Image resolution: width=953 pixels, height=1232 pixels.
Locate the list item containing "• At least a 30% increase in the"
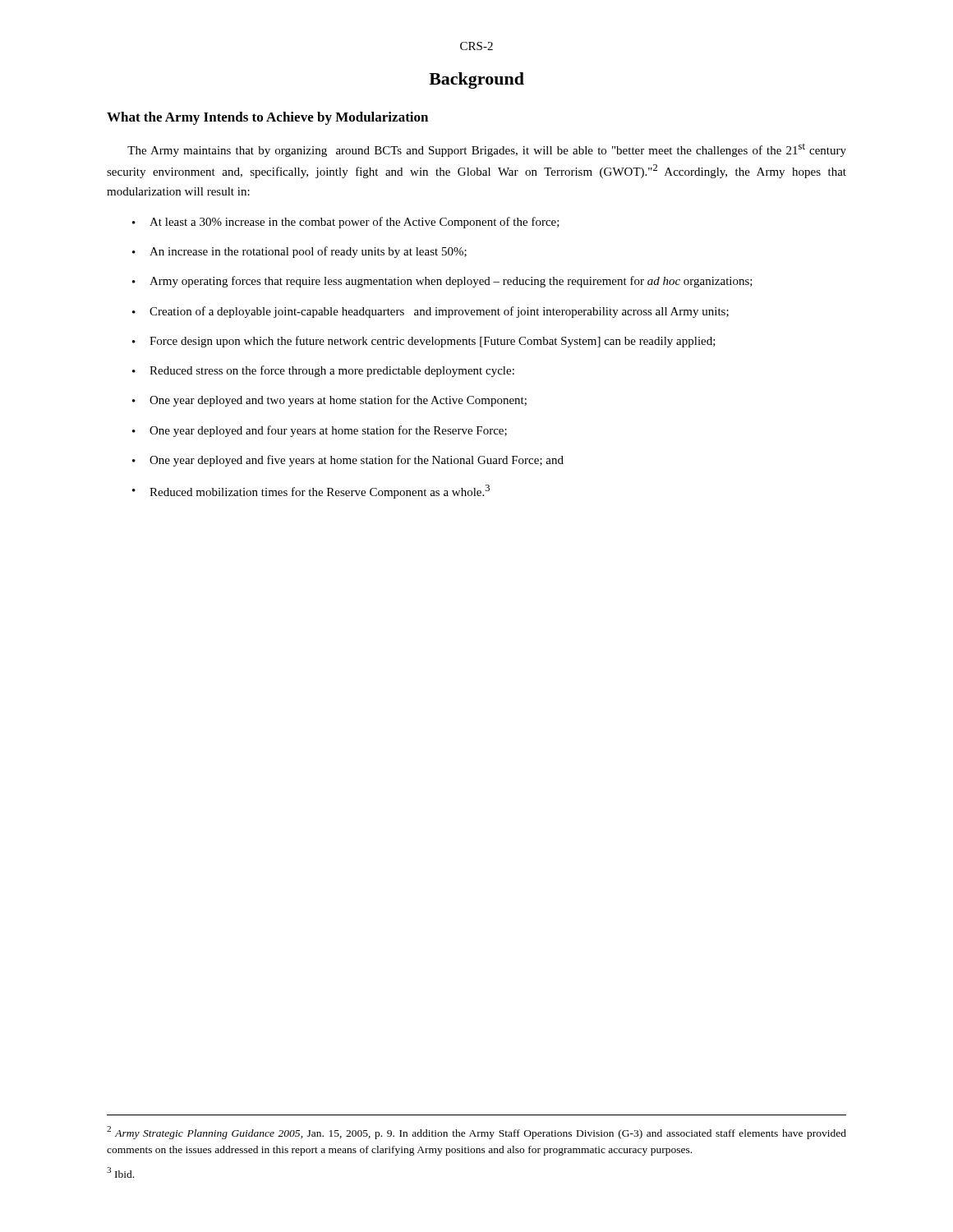tap(489, 222)
